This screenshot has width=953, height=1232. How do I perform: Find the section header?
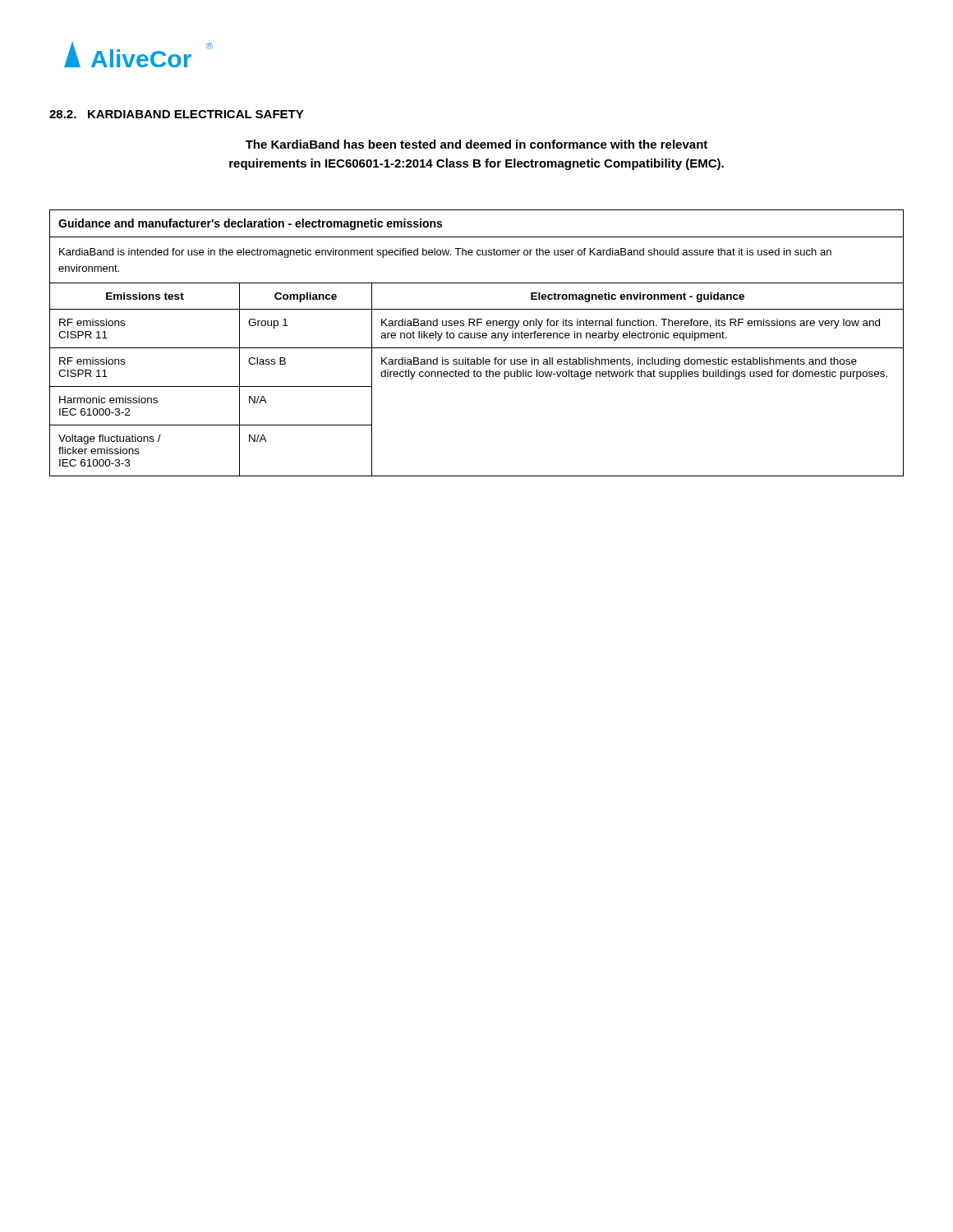pos(177,114)
